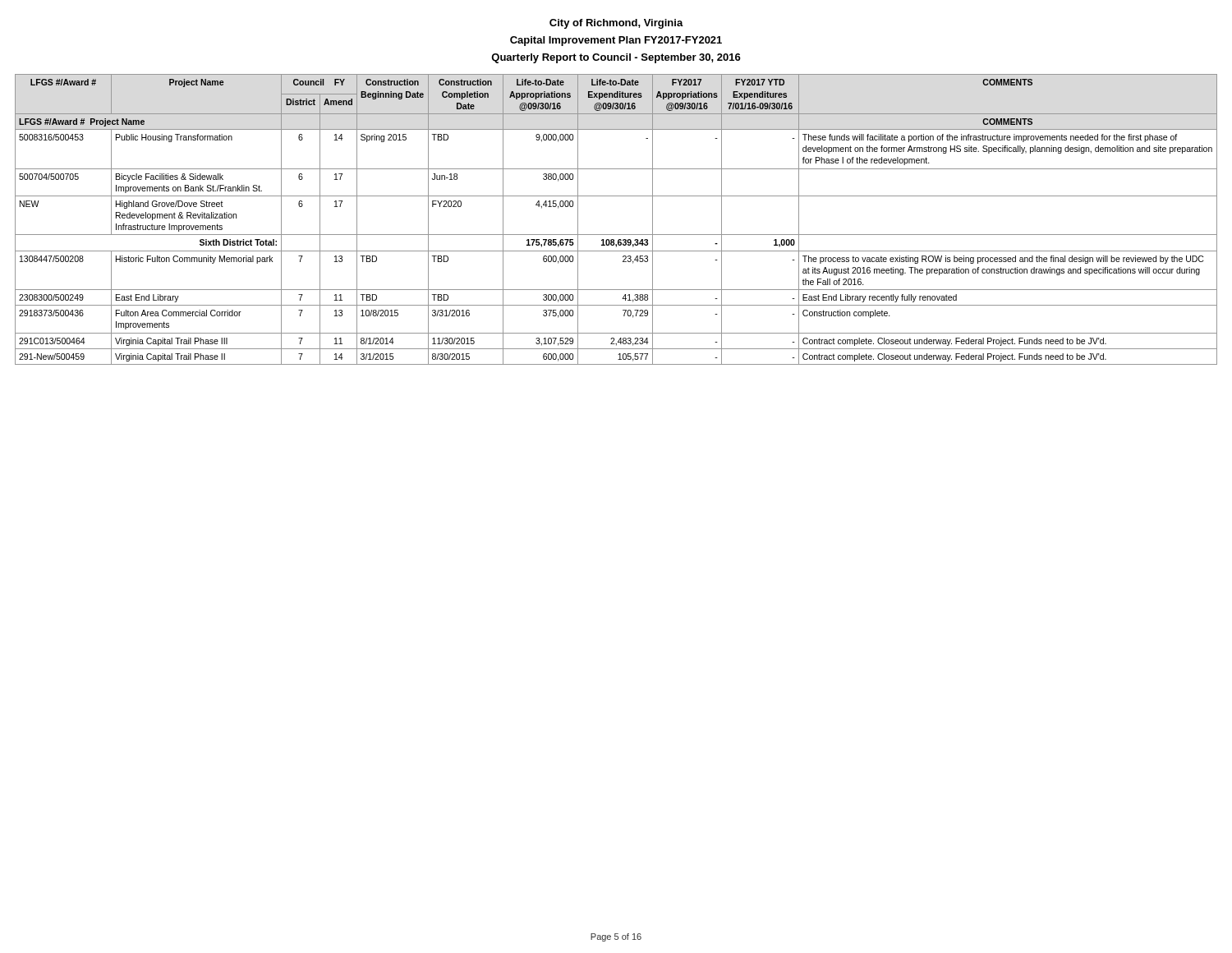Image resolution: width=1232 pixels, height=953 pixels.
Task: Find the title on this page that starts "City of Richmond, Virginia"
Action: (x=616, y=40)
